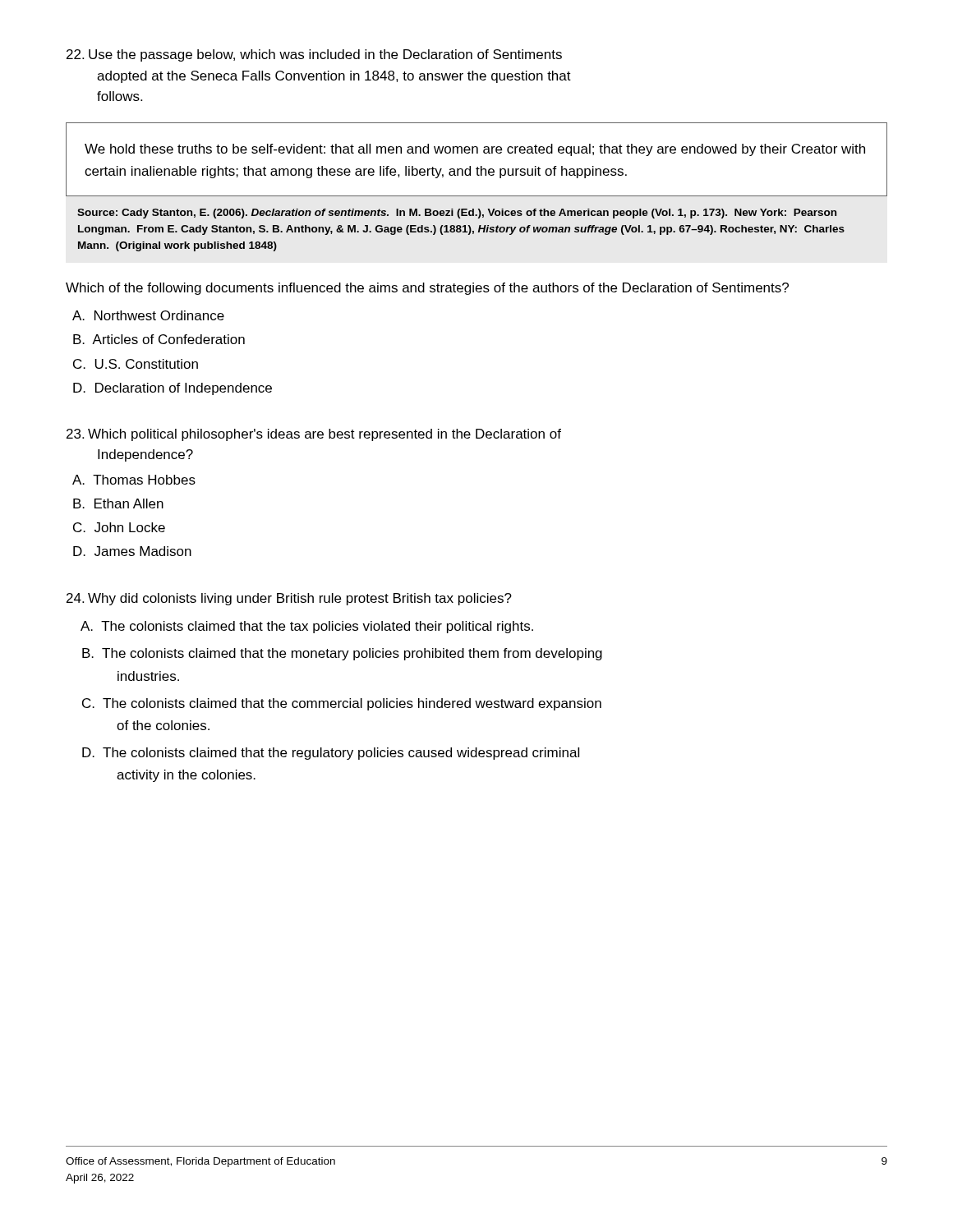Click on the text block starting "23. Which political philosopher's ideas are"
953x1232 pixels.
click(x=314, y=435)
